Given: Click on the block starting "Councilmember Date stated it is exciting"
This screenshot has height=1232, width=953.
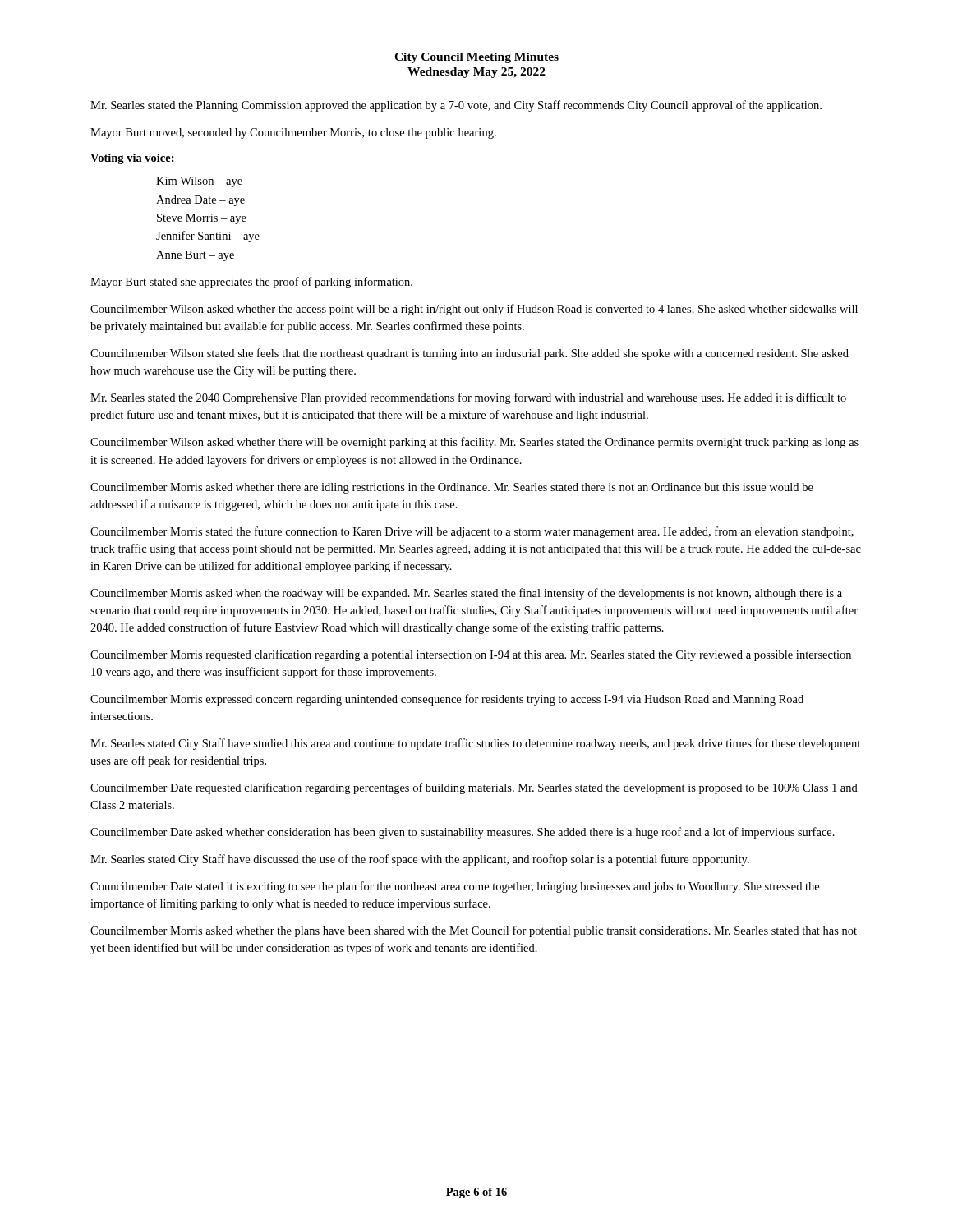Looking at the screenshot, I should (x=455, y=895).
